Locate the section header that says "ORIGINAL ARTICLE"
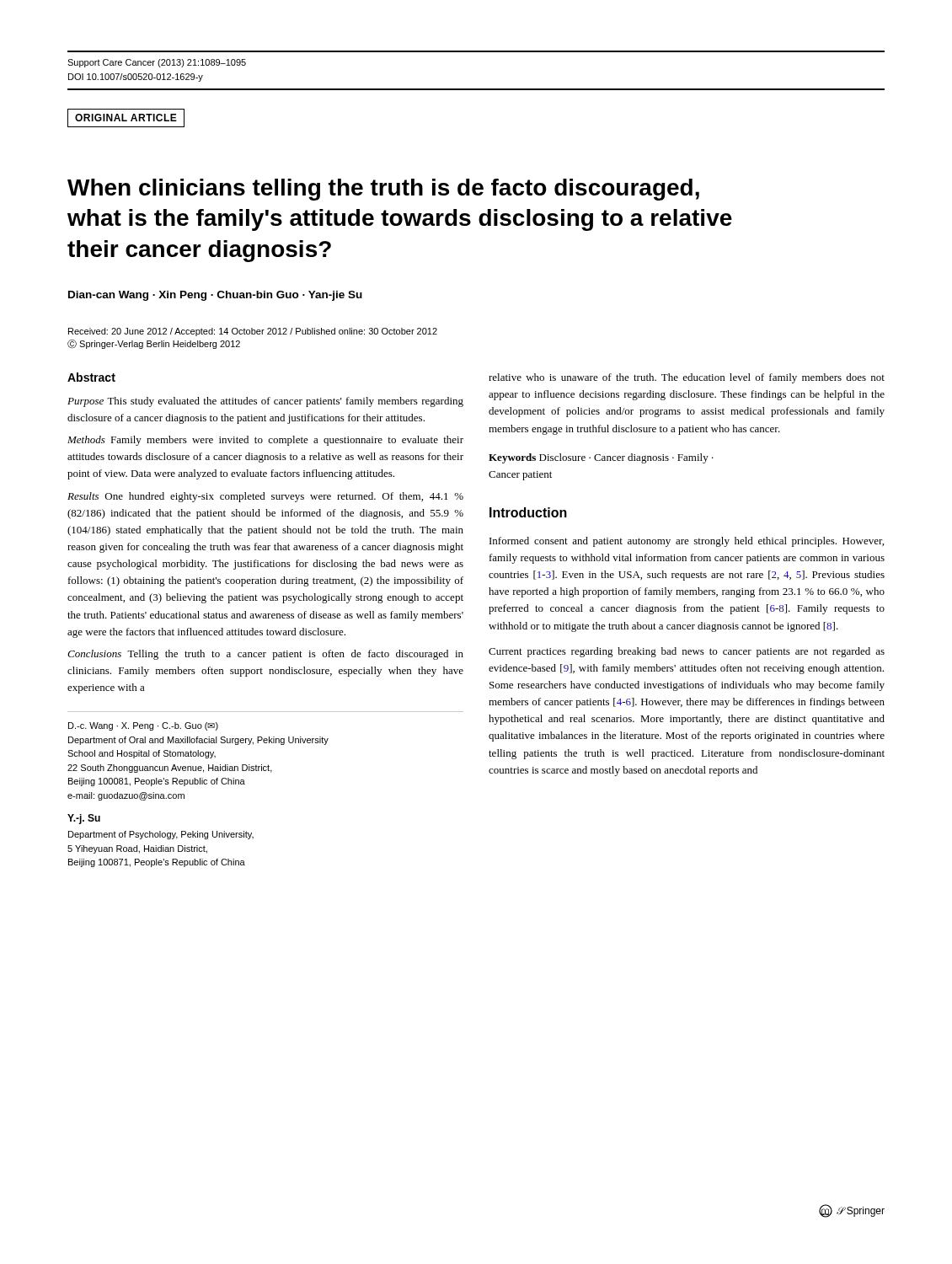The width and height of the screenshot is (952, 1264). click(126, 118)
